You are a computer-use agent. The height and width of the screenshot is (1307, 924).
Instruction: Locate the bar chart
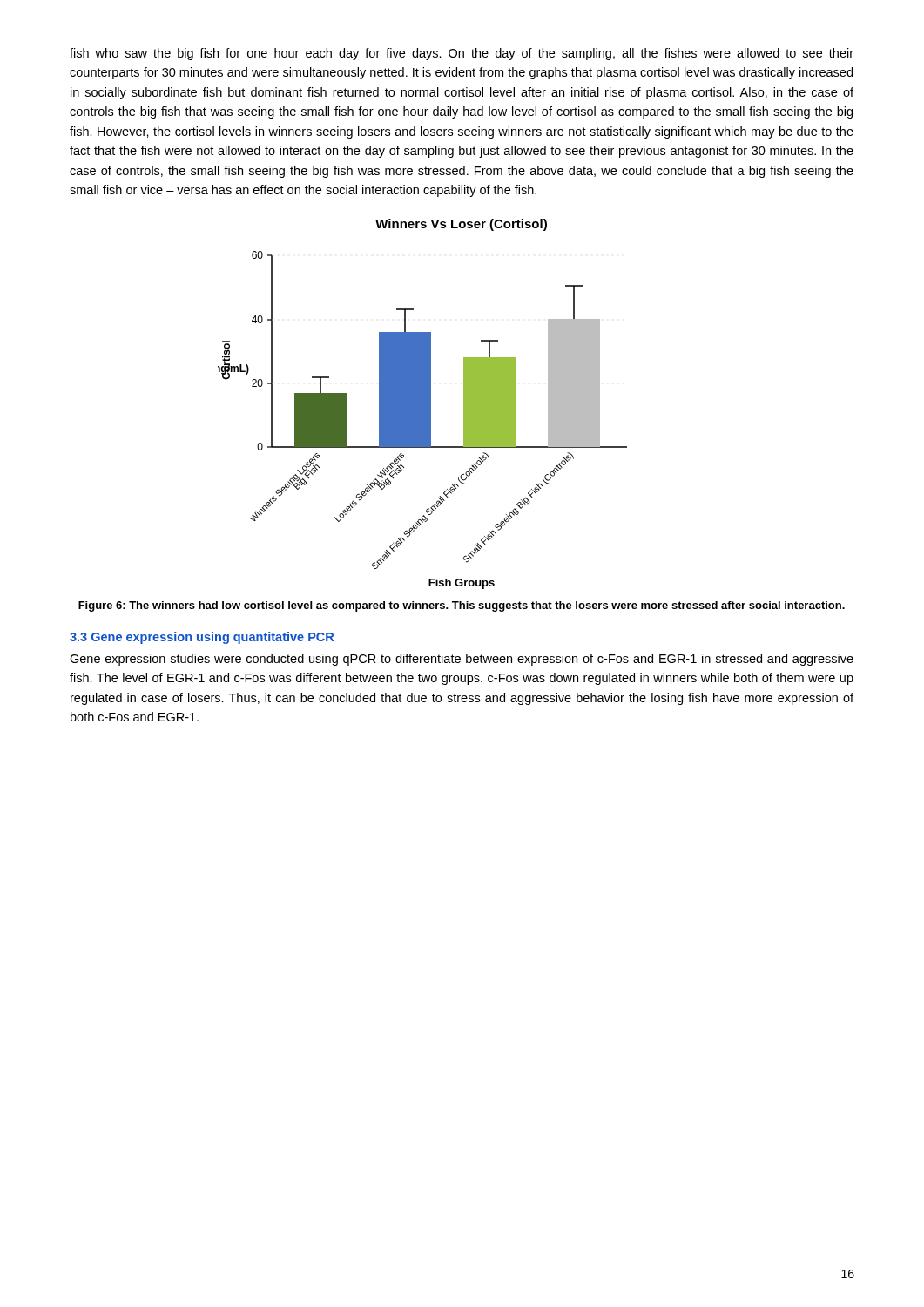tap(462, 402)
